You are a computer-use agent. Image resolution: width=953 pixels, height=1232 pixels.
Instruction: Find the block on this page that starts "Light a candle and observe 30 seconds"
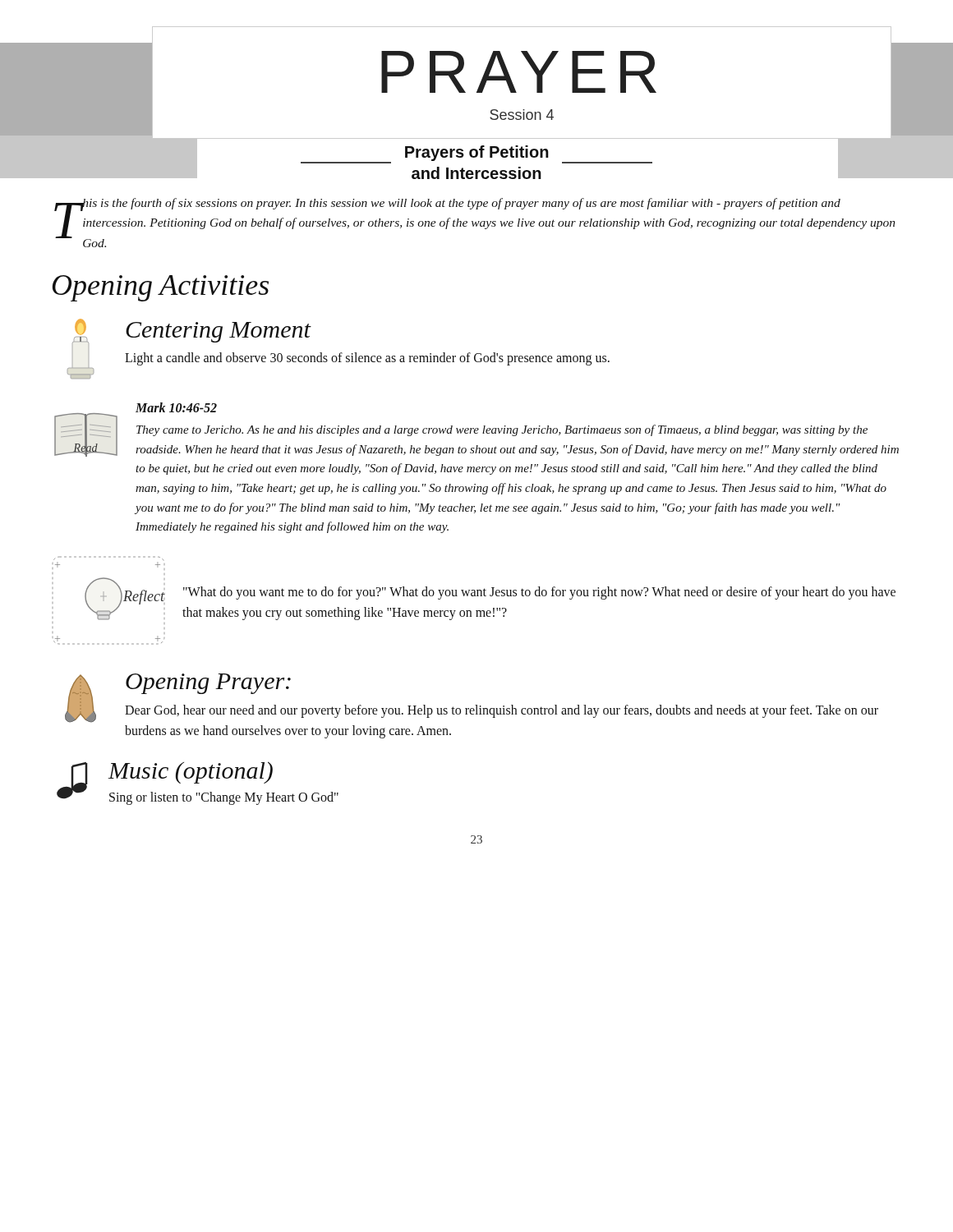[367, 358]
